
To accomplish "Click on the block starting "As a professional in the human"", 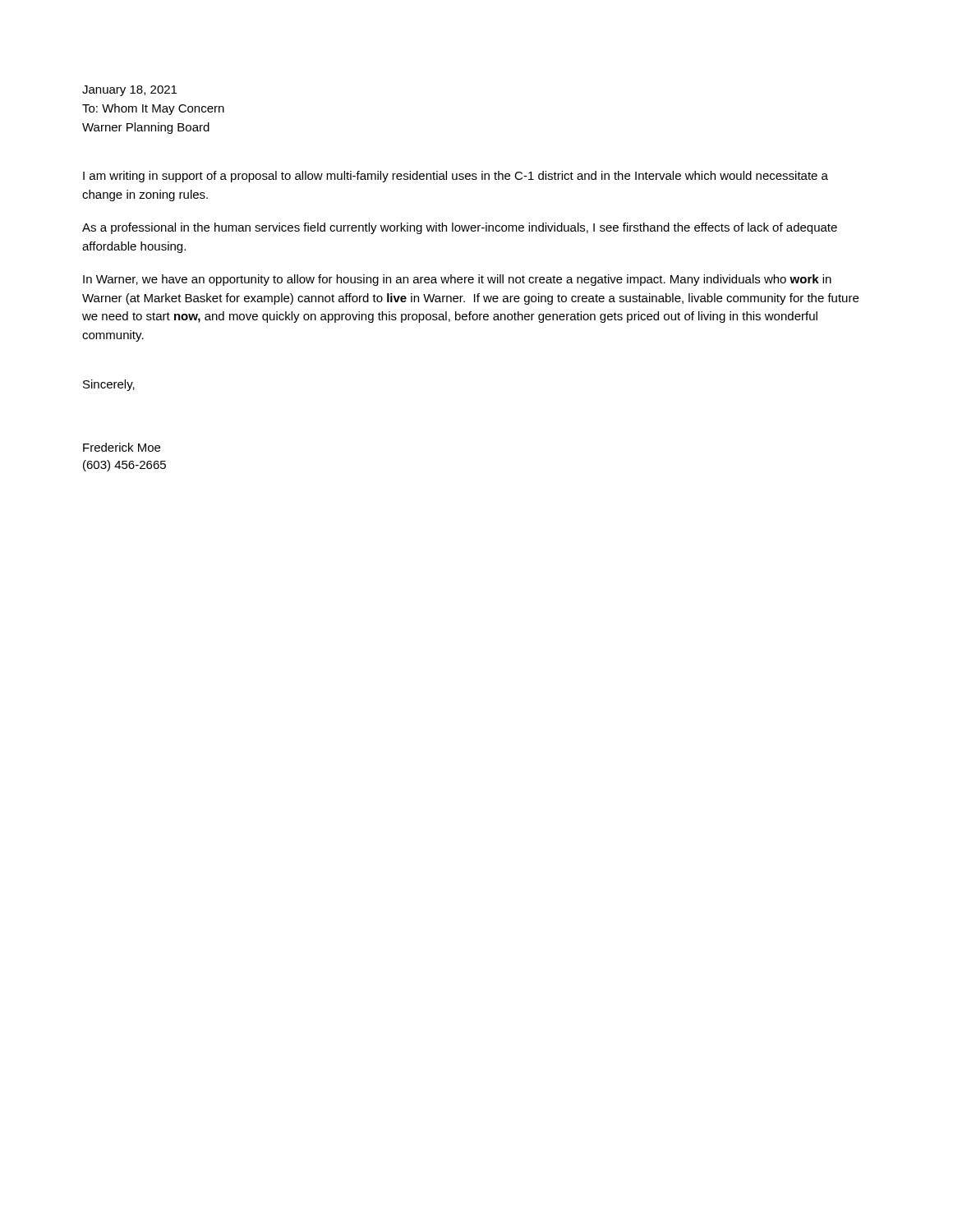I will point(460,236).
